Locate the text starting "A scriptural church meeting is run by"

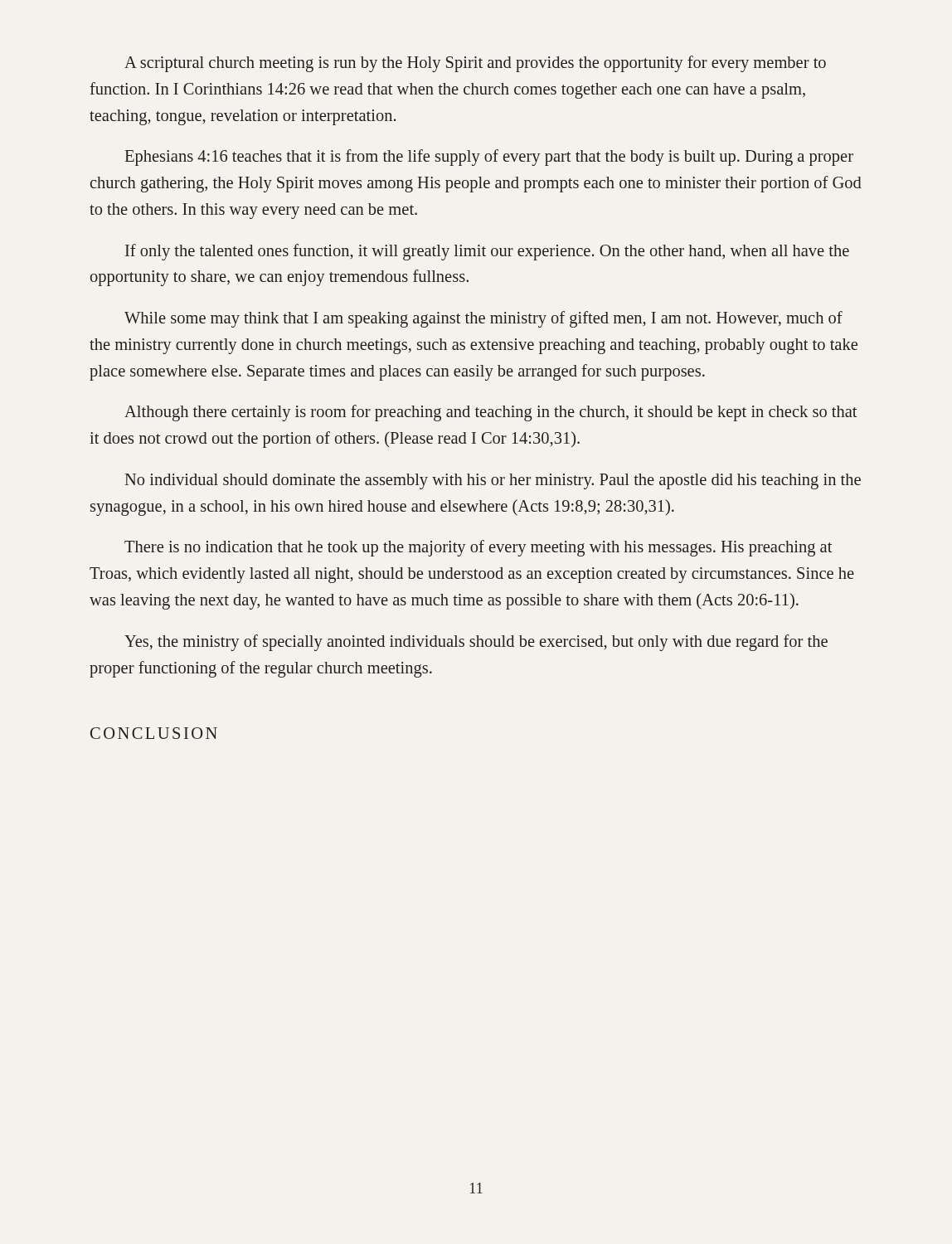point(458,89)
